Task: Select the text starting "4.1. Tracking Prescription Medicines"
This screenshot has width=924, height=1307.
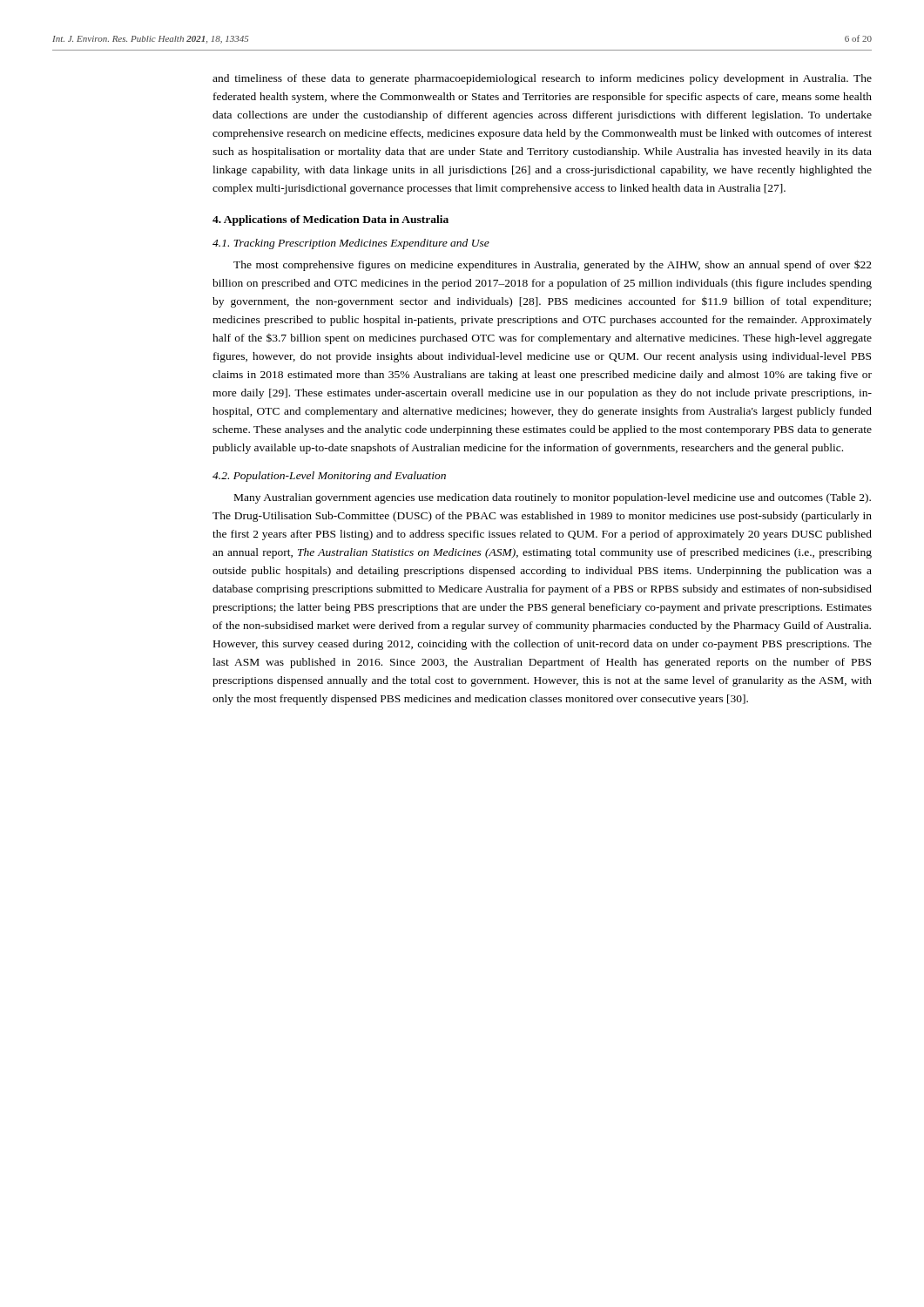Action: tap(351, 243)
